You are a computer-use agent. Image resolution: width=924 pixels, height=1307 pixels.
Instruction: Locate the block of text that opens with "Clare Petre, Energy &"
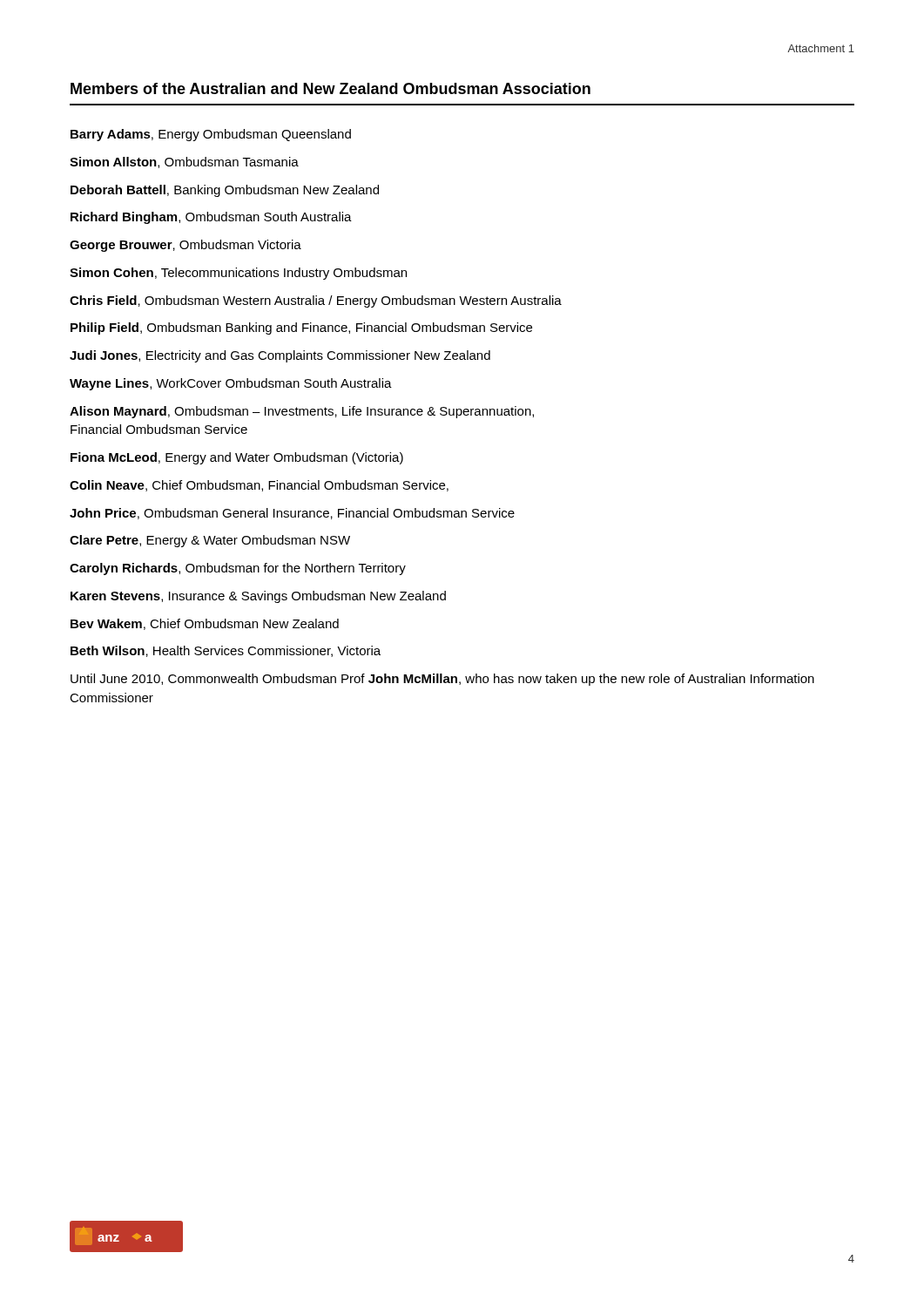pos(210,540)
